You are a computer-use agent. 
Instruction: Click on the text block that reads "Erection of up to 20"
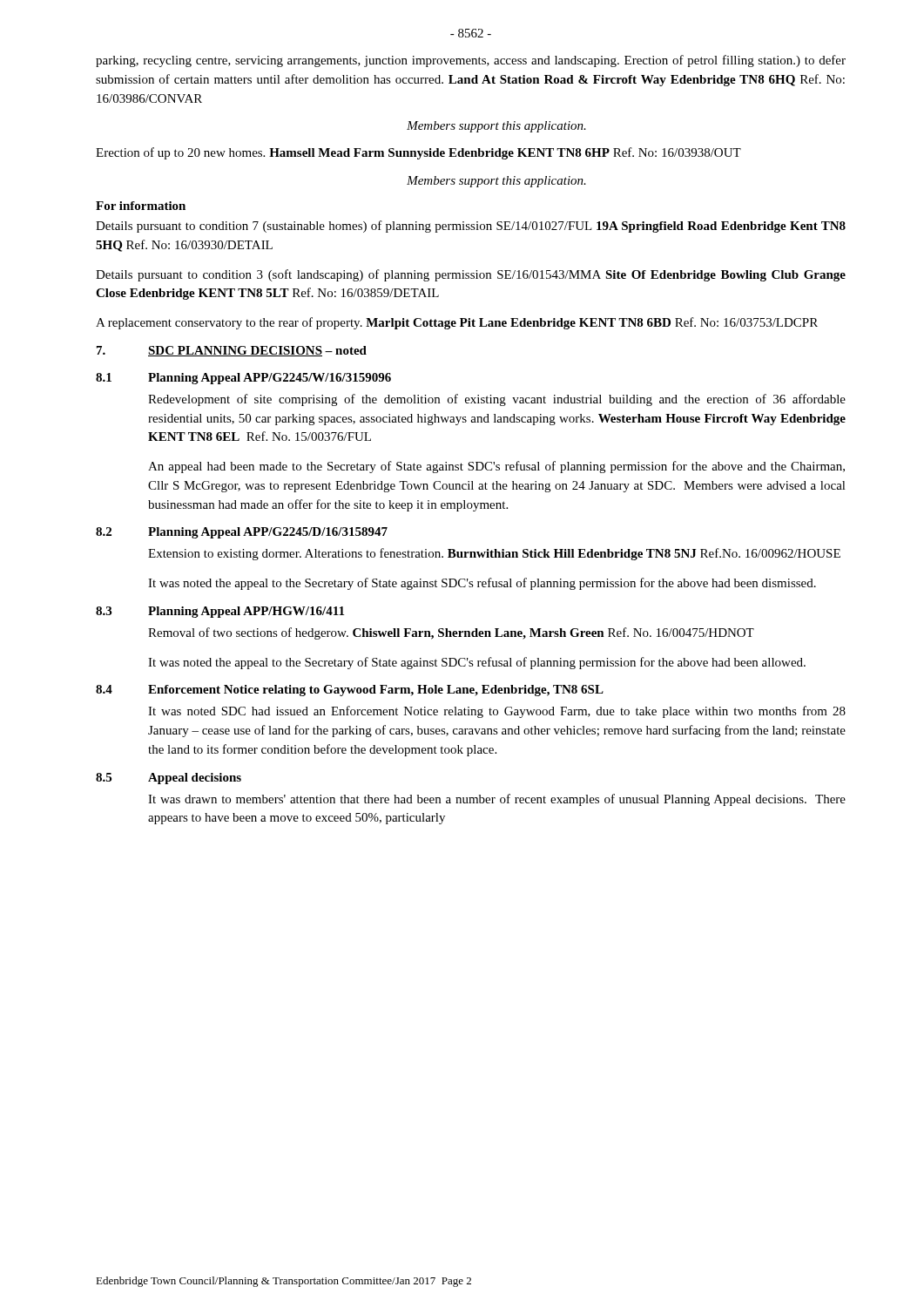[x=418, y=153]
